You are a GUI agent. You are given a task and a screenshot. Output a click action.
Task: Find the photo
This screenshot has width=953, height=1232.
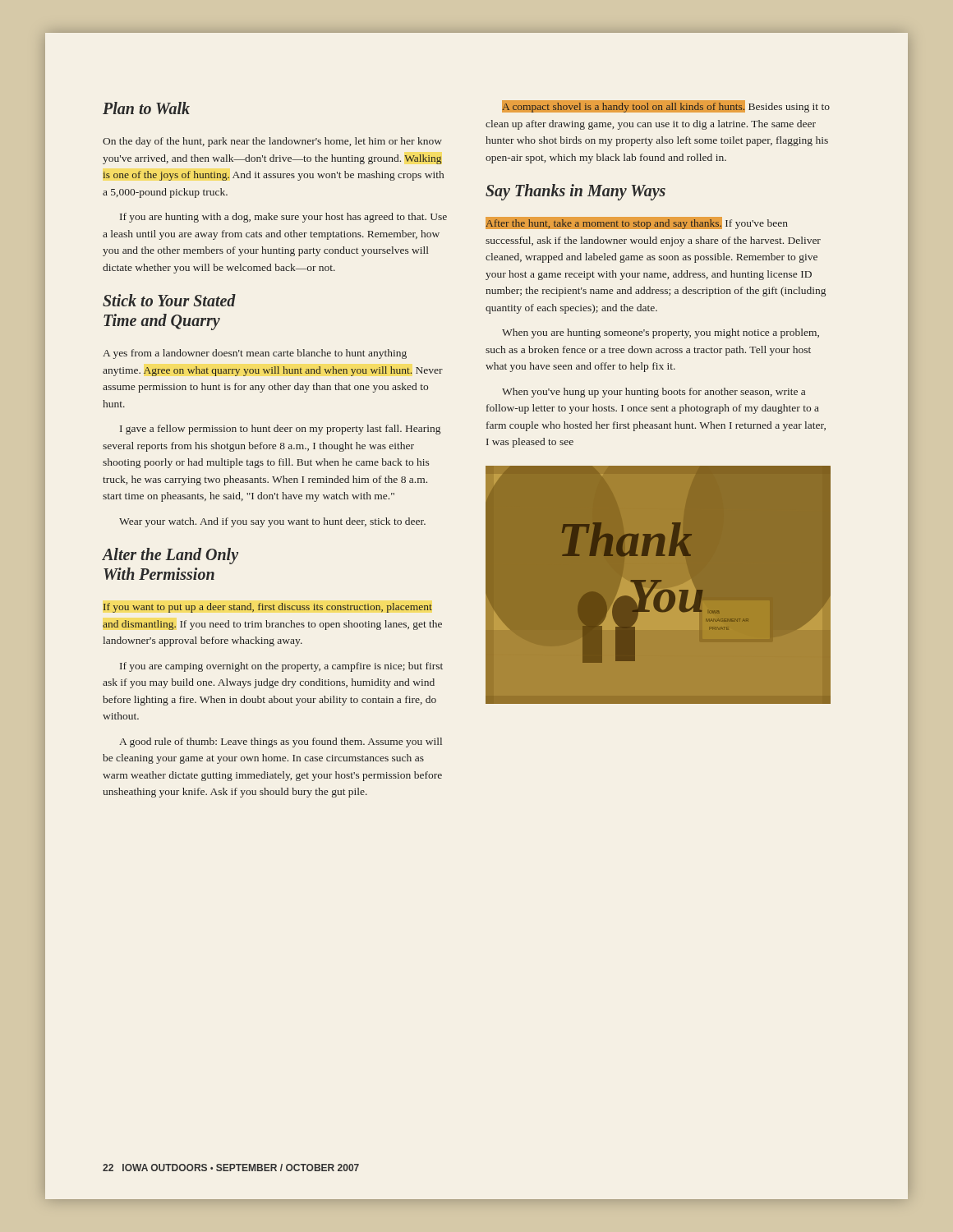click(658, 585)
